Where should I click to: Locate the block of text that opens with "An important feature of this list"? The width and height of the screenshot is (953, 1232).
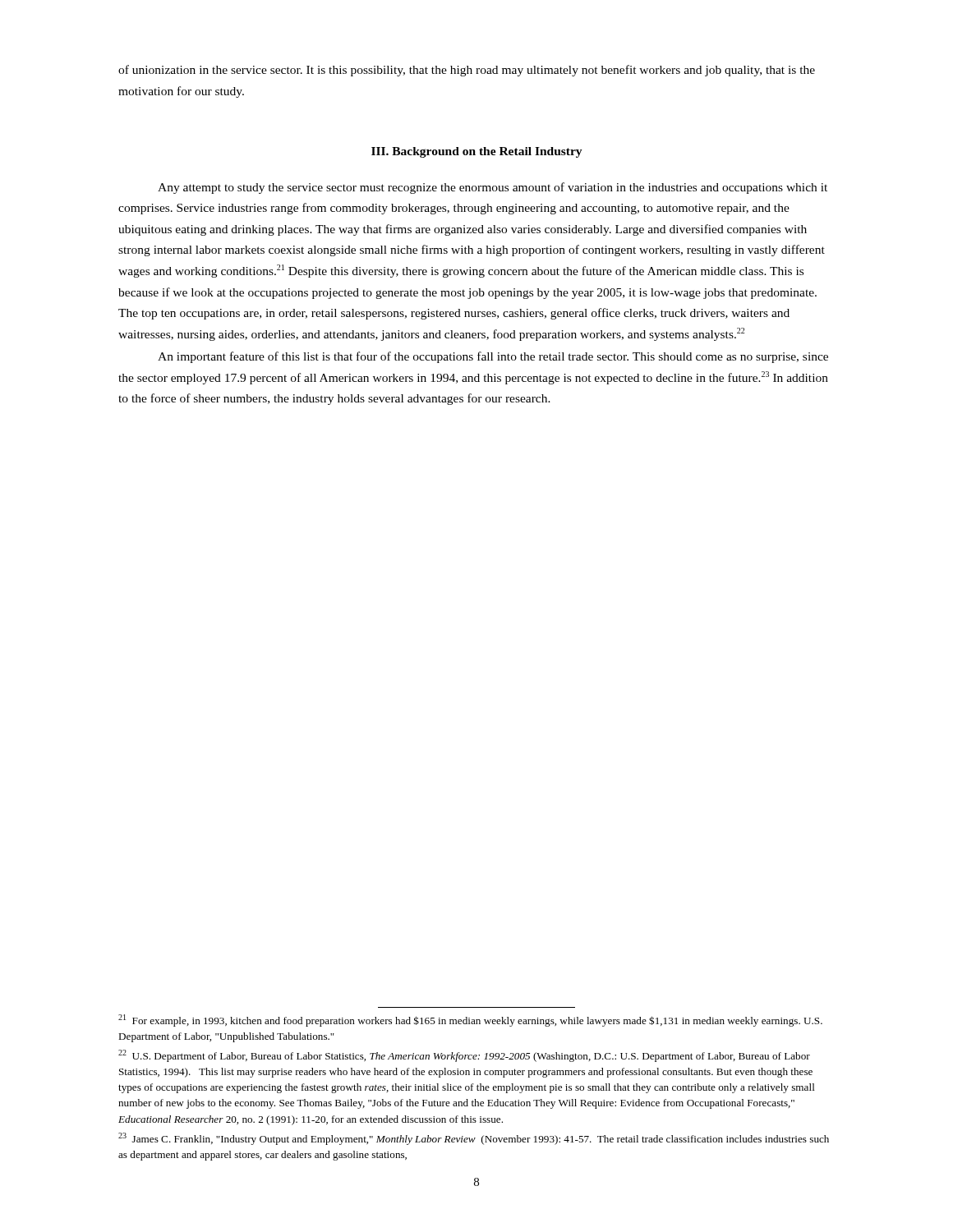tap(476, 377)
